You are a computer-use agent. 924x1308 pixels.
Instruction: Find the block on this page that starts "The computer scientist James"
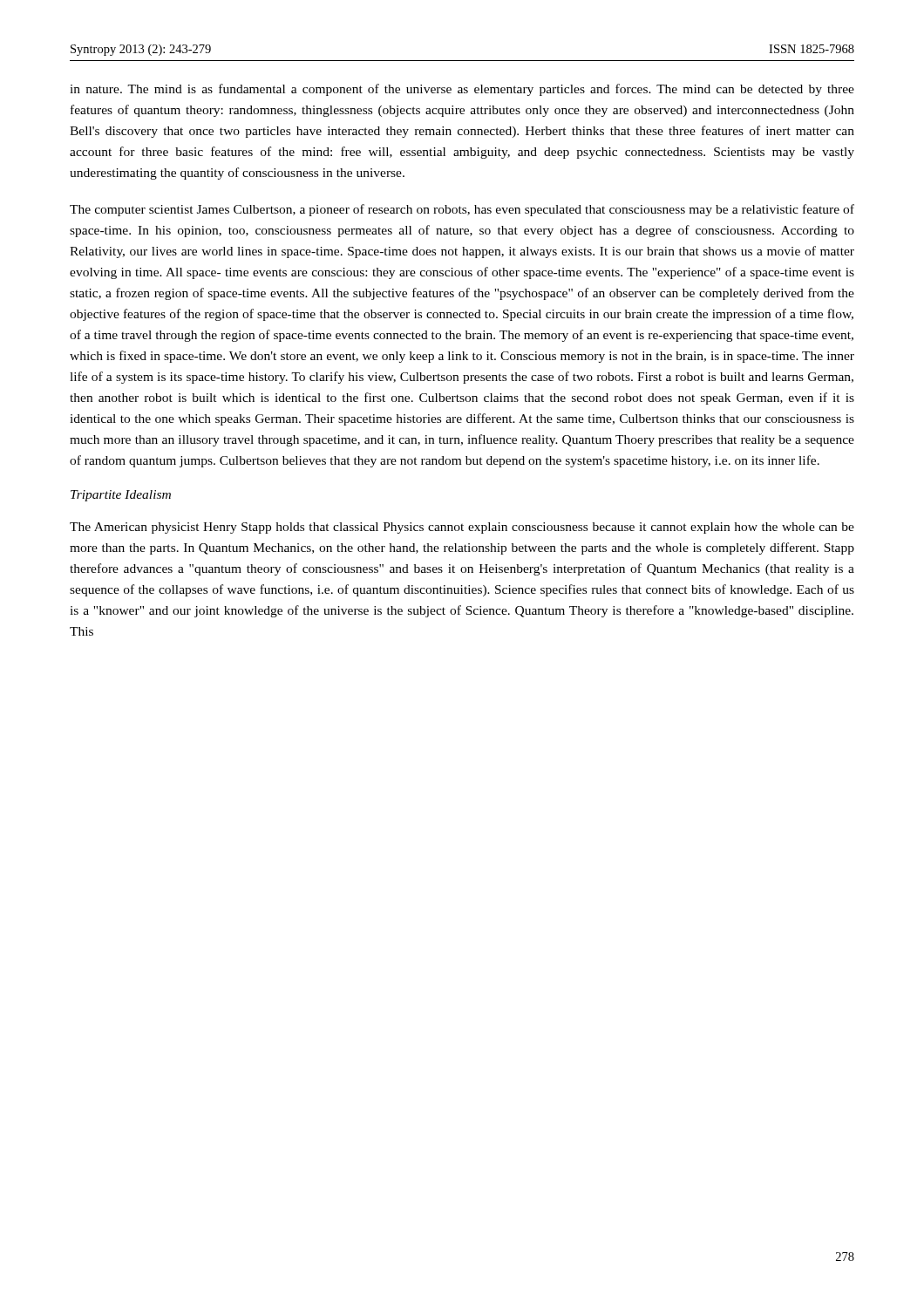click(x=462, y=335)
